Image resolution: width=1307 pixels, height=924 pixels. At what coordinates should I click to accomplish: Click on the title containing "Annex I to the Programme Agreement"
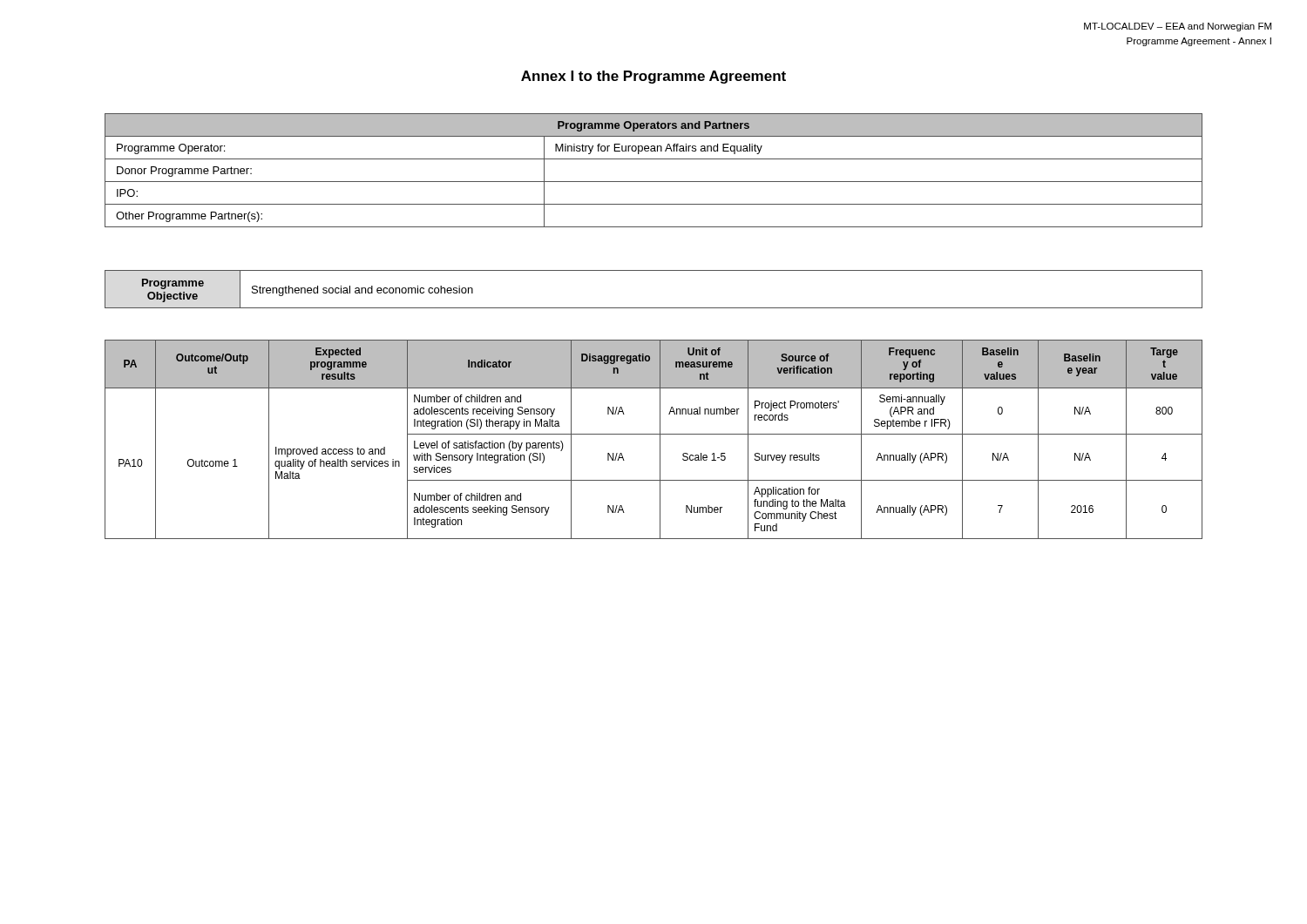point(654,77)
